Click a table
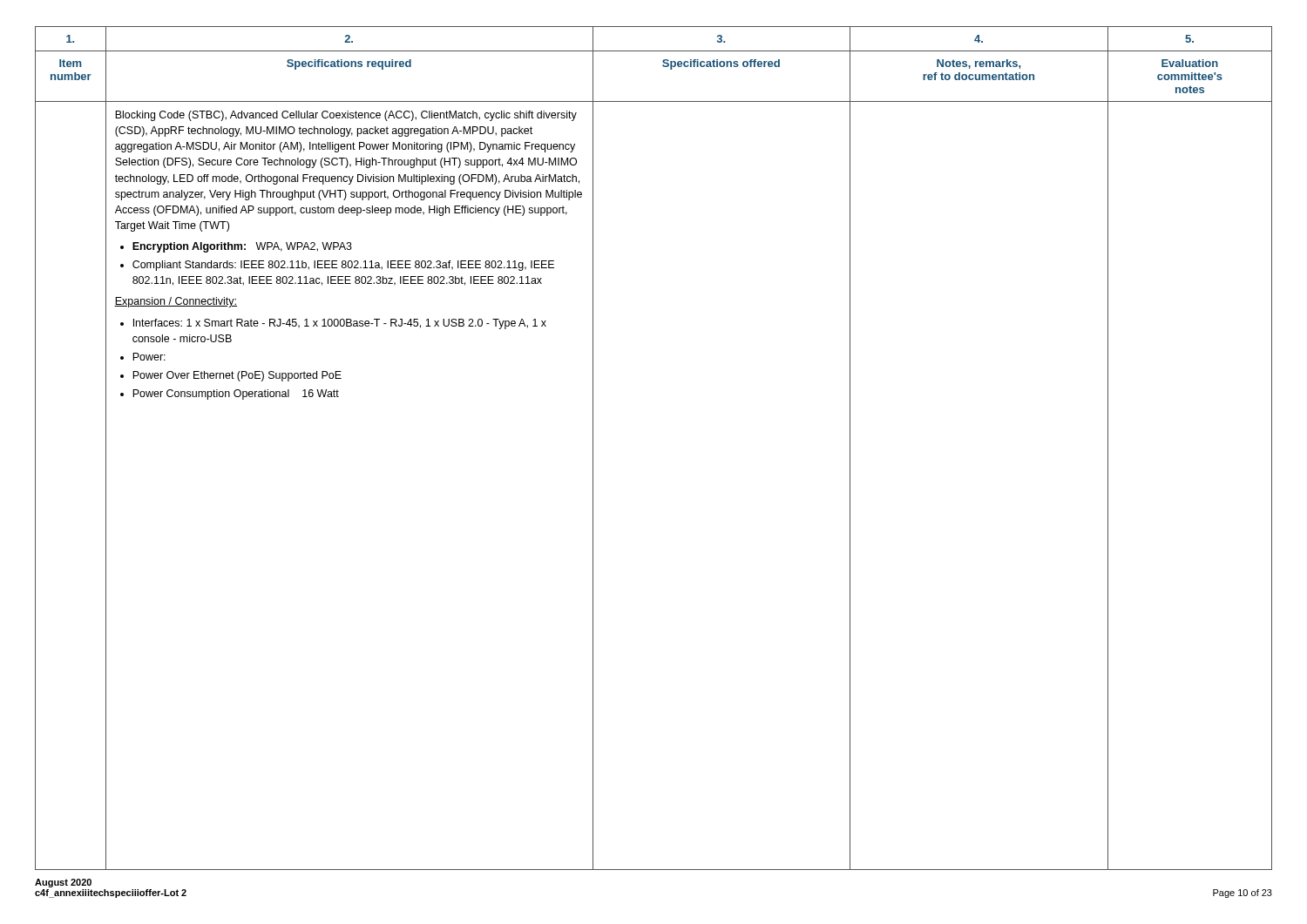The height and width of the screenshot is (924, 1307). tap(654, 448)
